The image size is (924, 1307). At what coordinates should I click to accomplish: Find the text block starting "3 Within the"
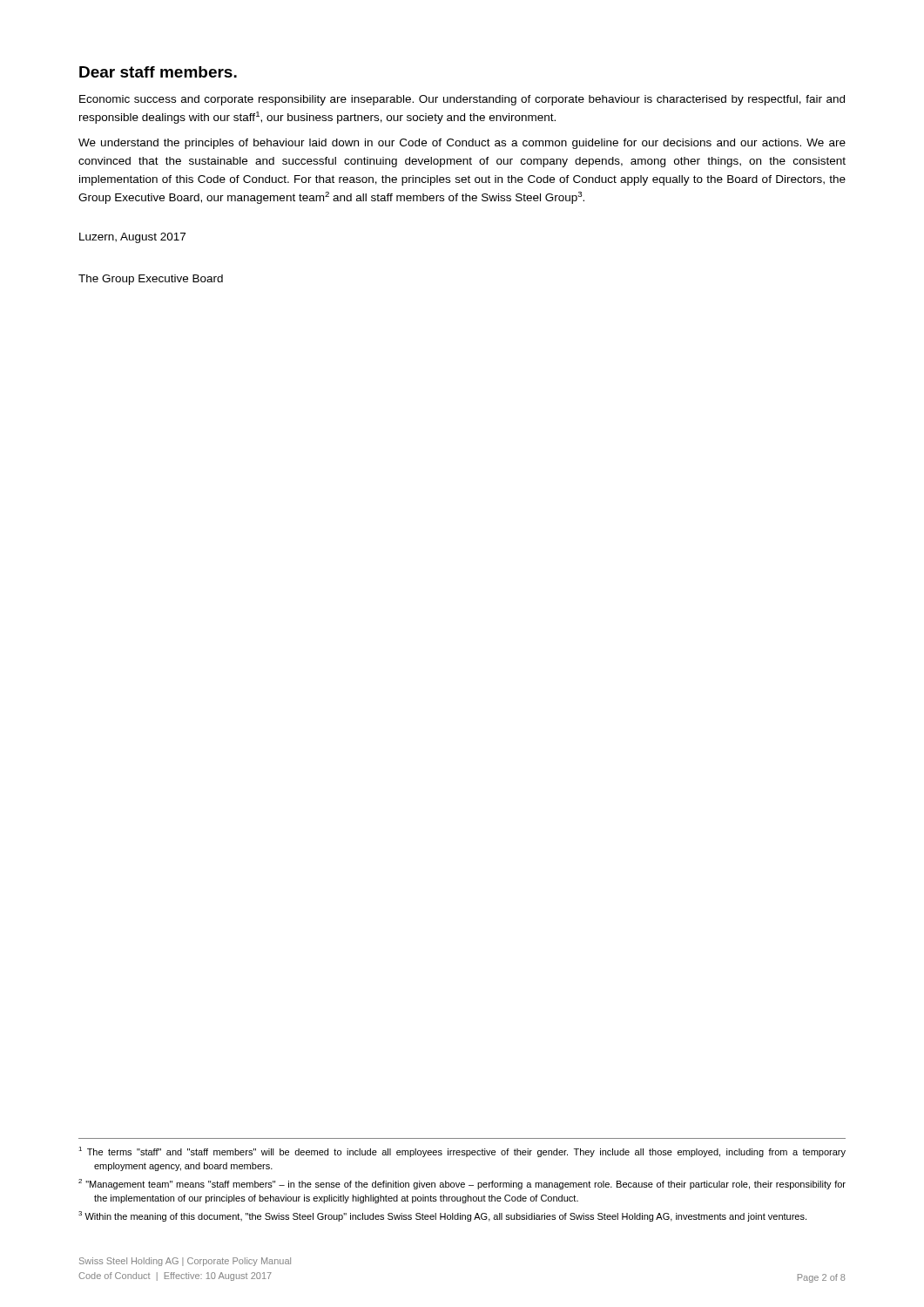click(443, 1216)
